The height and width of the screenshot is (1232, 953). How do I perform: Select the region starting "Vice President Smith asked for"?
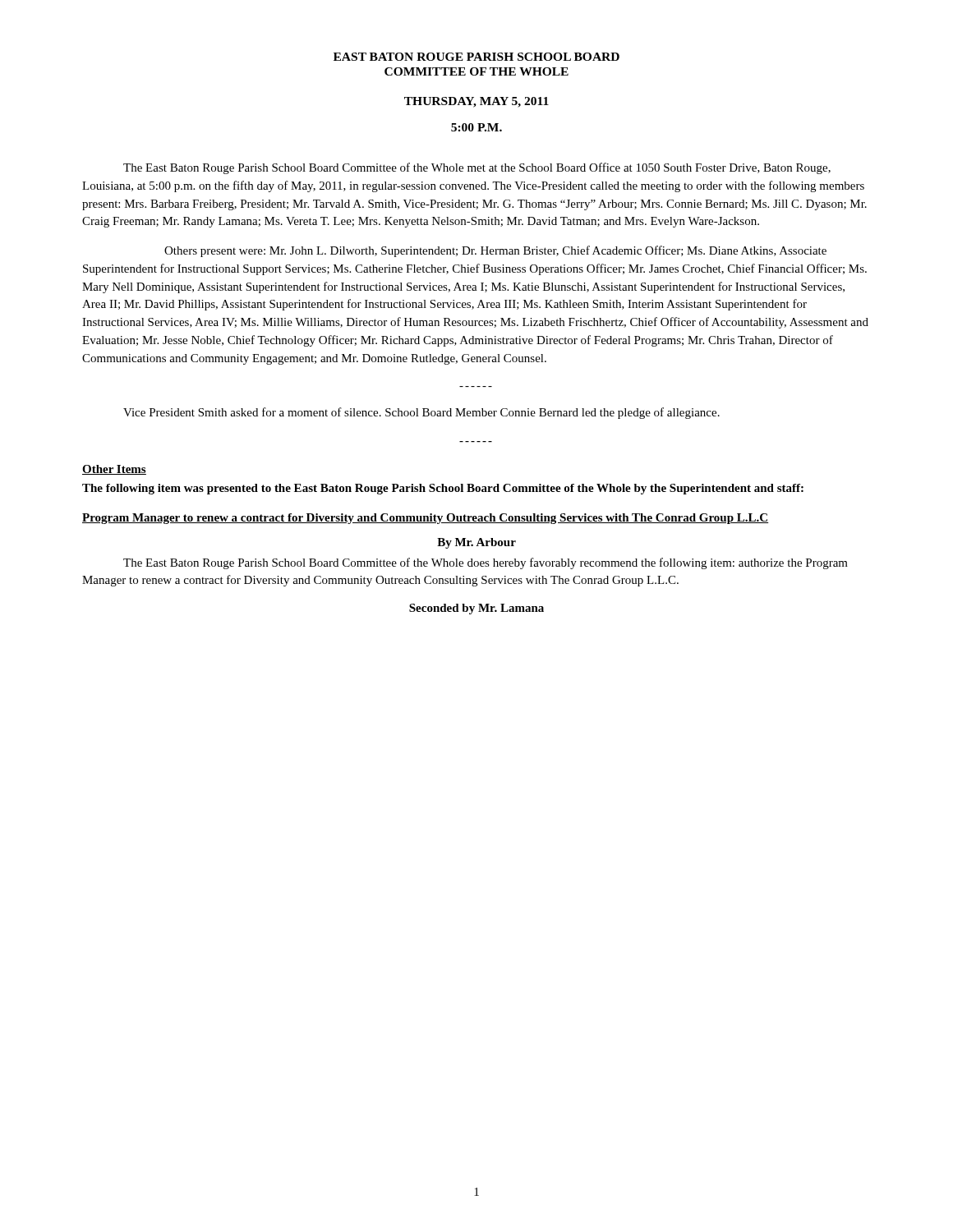click(422, 413)
